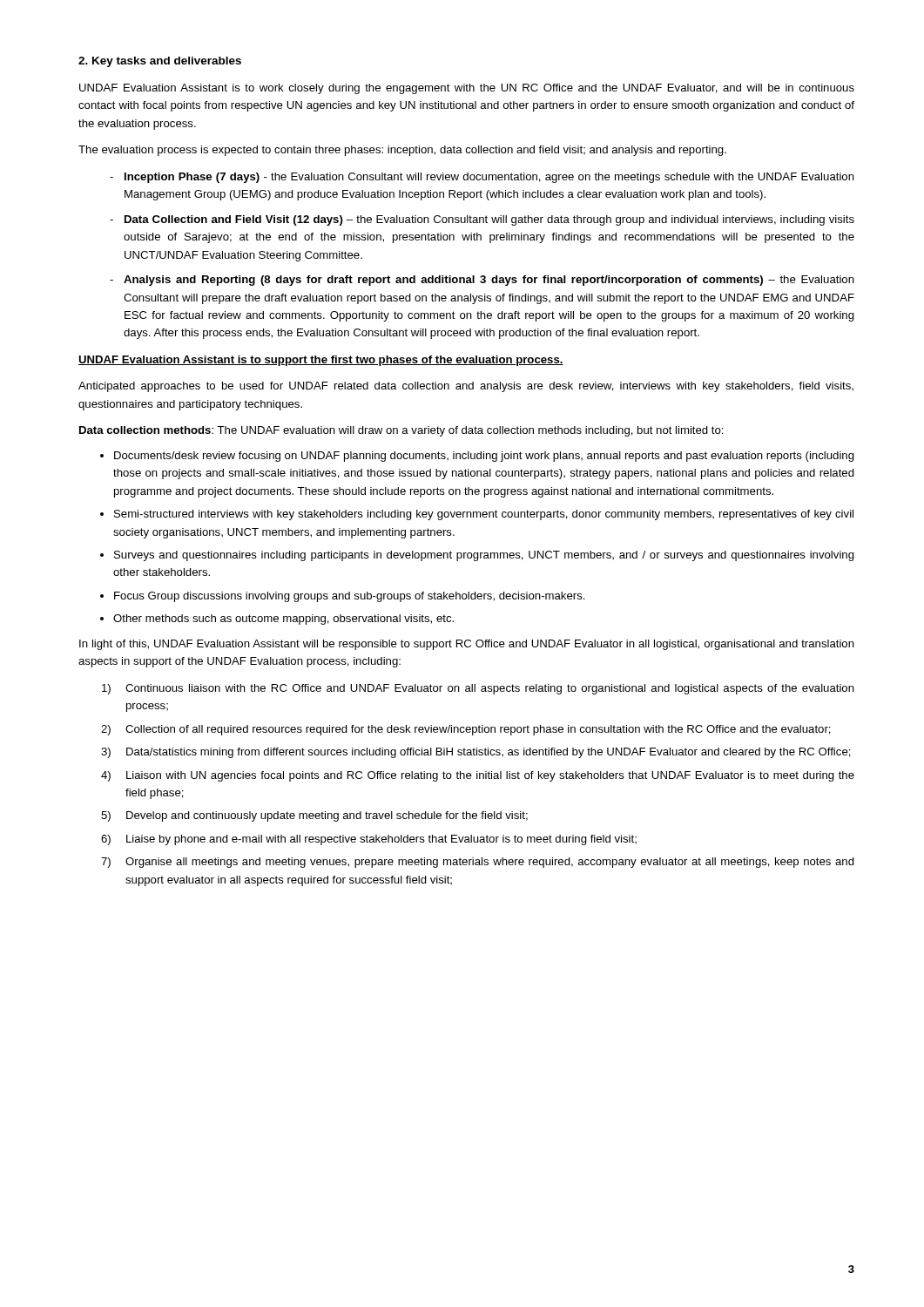Navigate to the region starting "Data collection methods: The"

401,430
